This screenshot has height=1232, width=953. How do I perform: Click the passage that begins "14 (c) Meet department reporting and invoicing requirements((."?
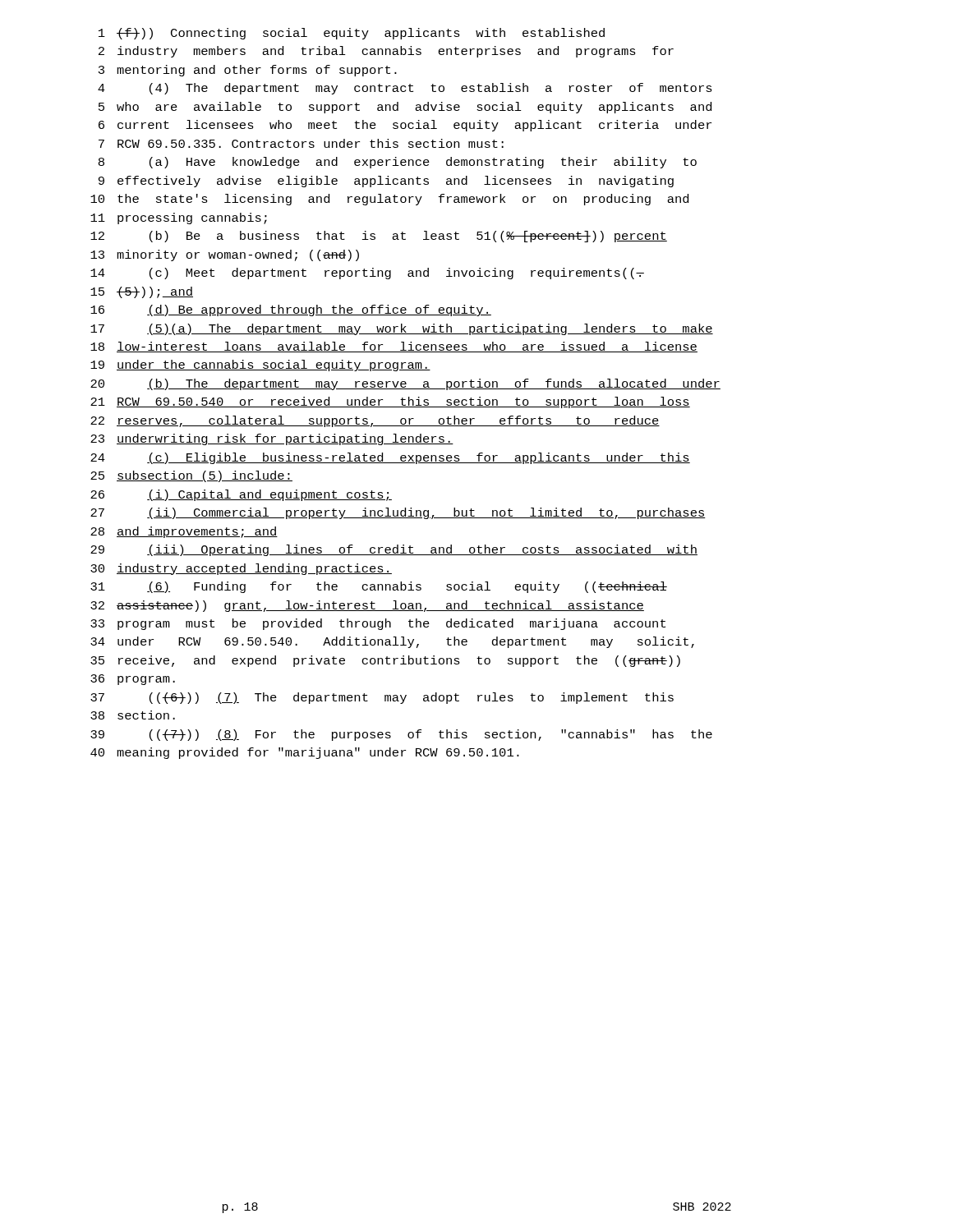point(476,283)
